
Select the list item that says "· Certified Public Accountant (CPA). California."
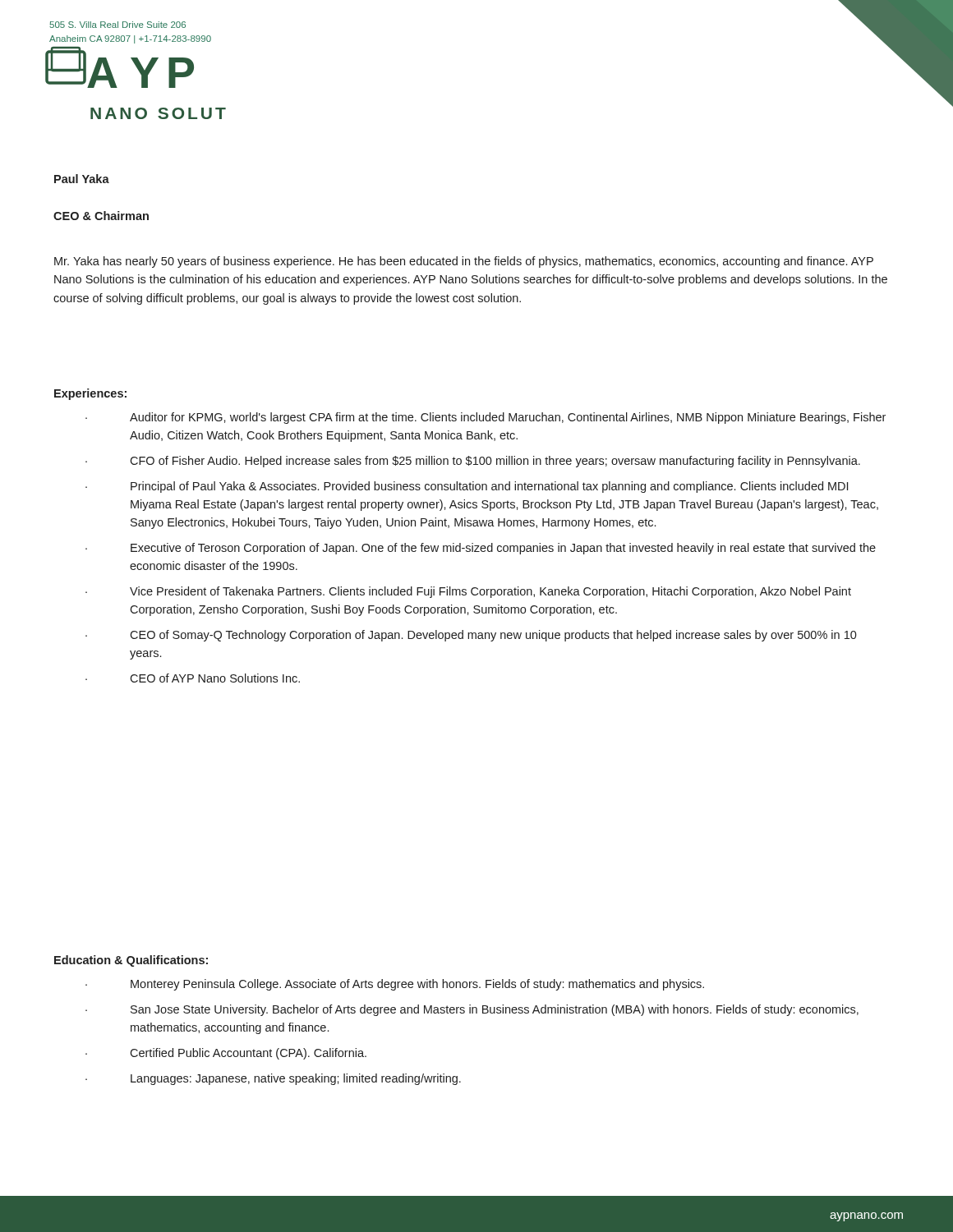(x=210, y=1053)
